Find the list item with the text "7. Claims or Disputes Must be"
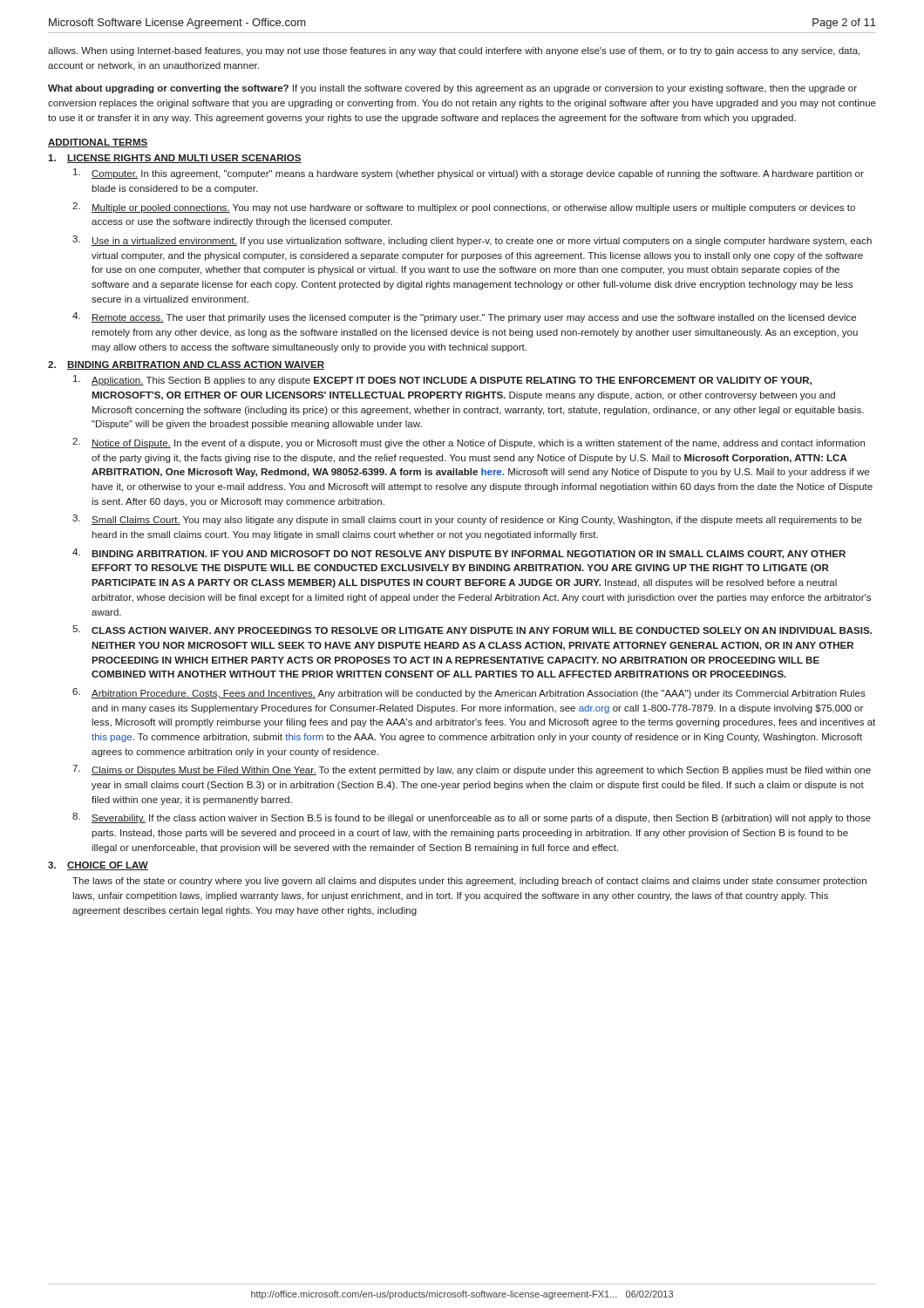 click(474, 785)
